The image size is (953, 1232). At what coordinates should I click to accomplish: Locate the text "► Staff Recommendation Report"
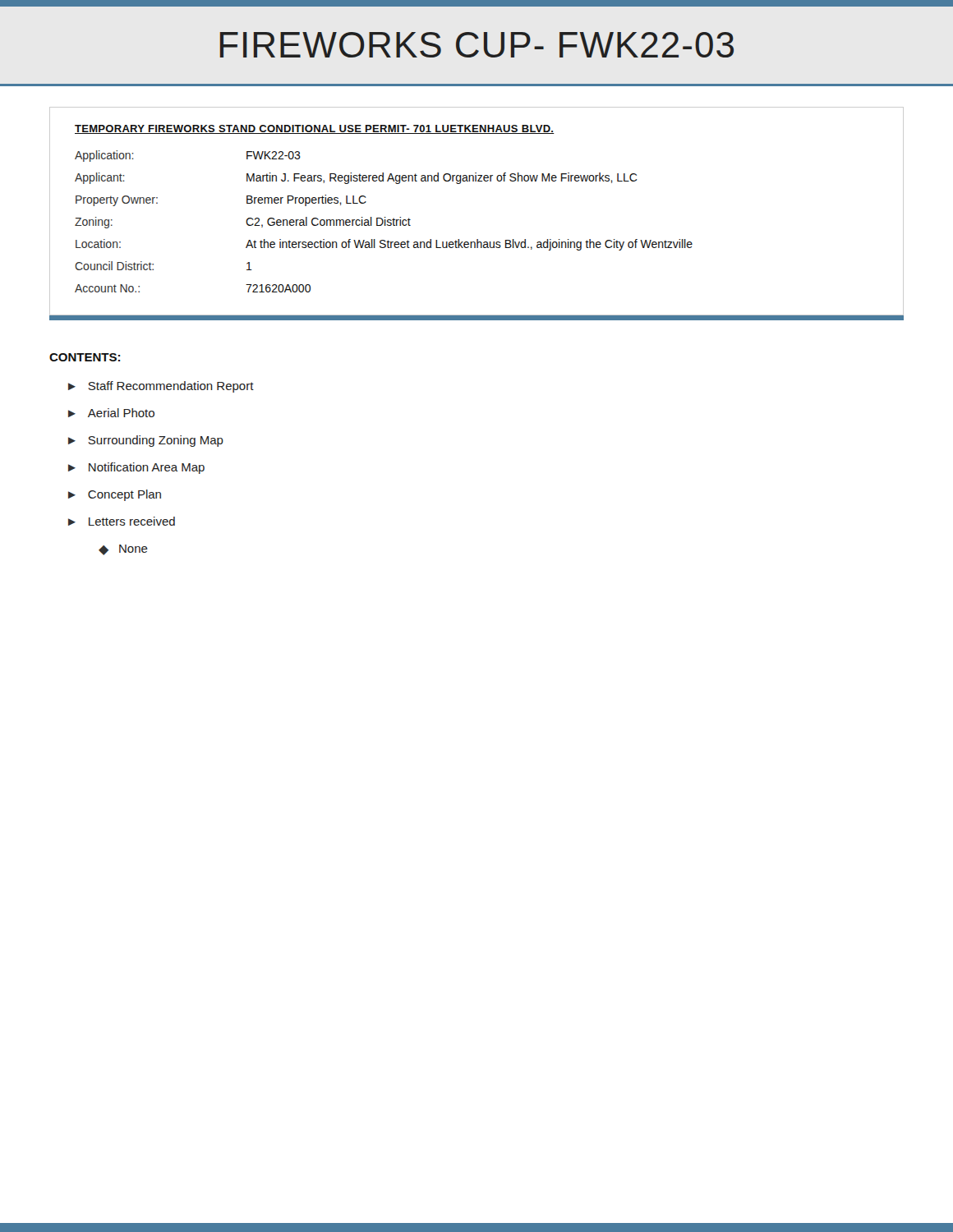click(x=160, y=386)
